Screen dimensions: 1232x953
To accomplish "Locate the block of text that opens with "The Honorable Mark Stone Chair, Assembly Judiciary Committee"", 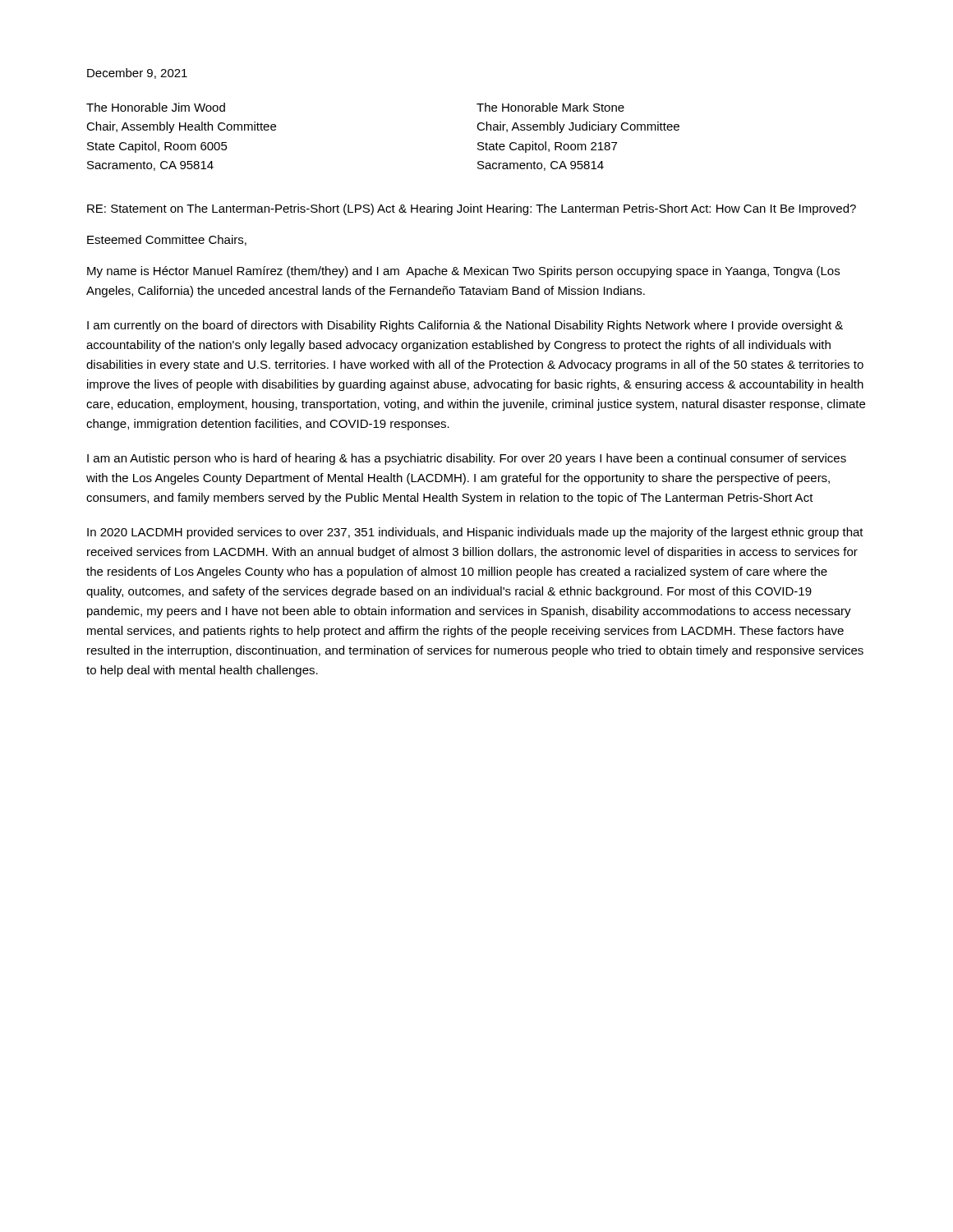I will 578,136.
